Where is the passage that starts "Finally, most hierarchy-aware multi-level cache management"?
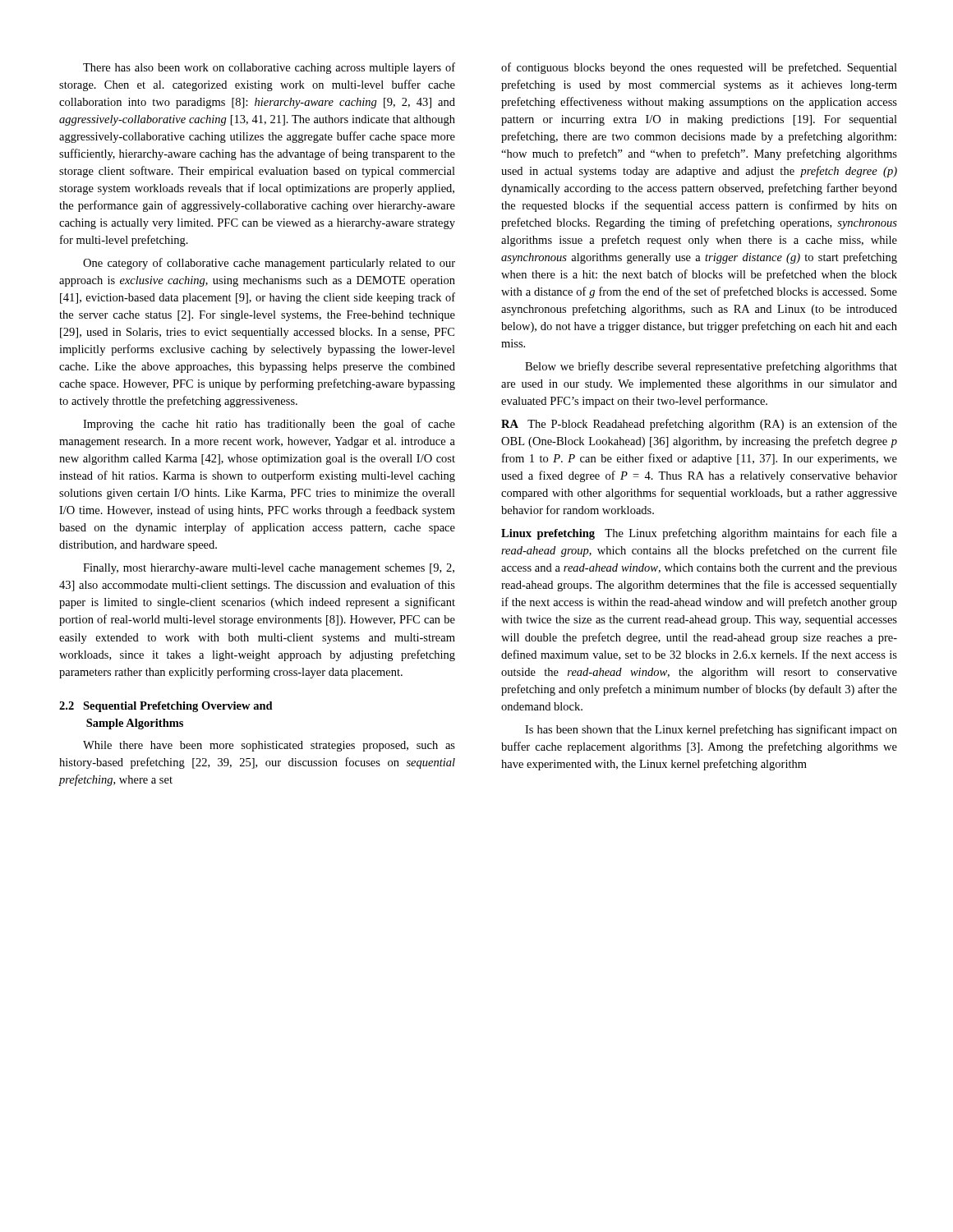Viewport: 953px width, 1232px height. tap(257, 620)
